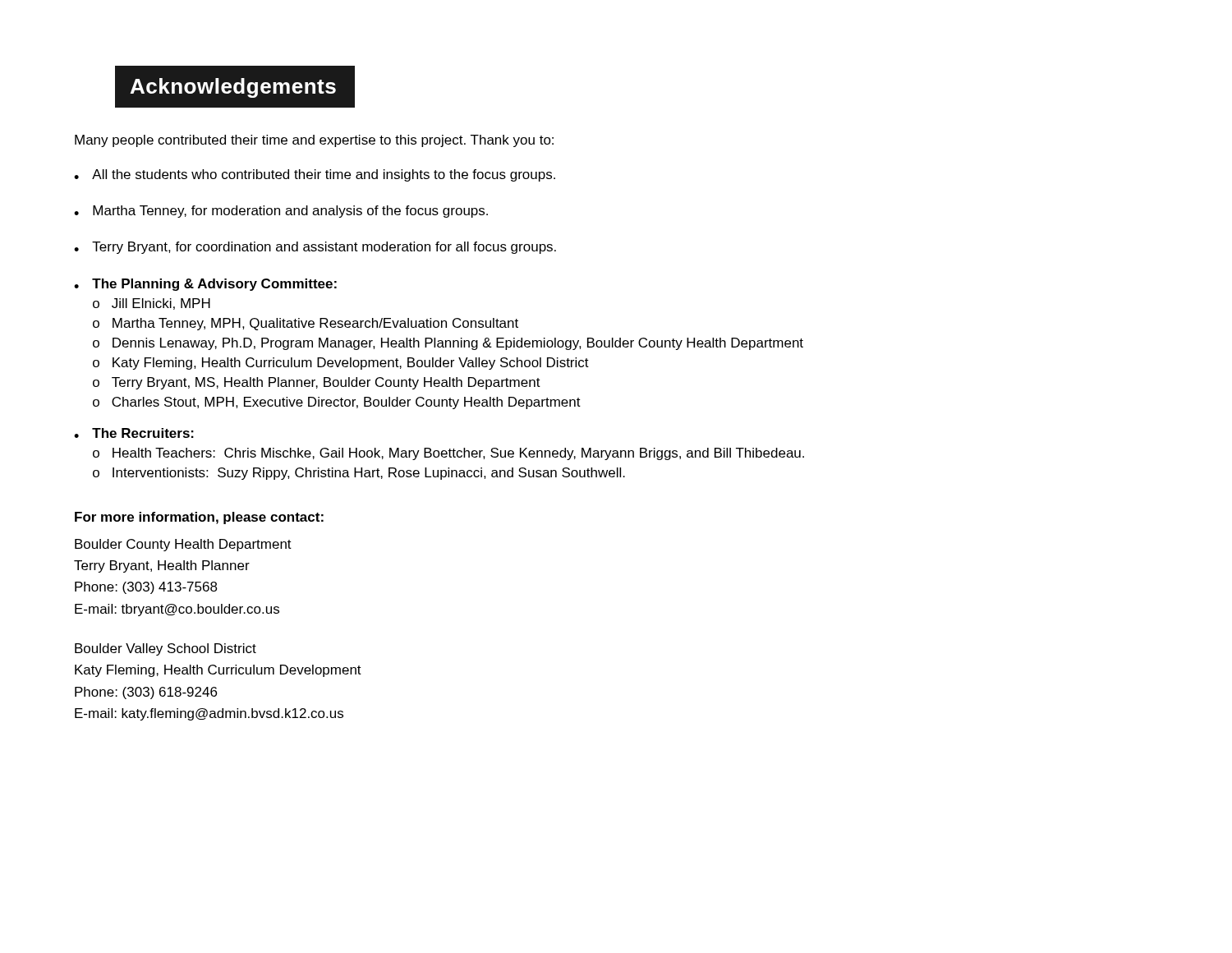
Task: Locate the text starting "• Terry Bryant, for coordination and assistant moderation"
Action: [316, 250]
